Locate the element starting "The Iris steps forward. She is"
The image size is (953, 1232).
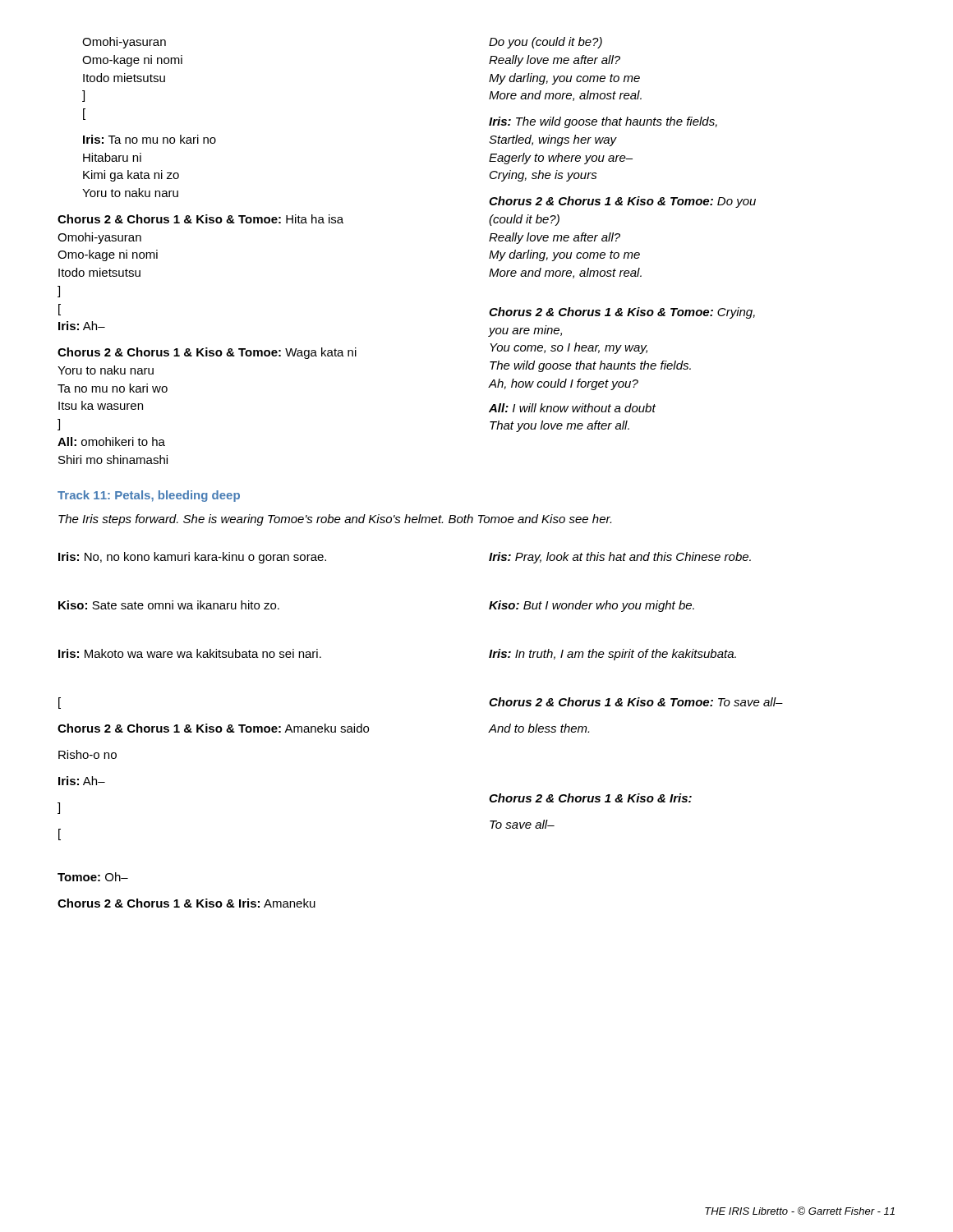point(335,519)
